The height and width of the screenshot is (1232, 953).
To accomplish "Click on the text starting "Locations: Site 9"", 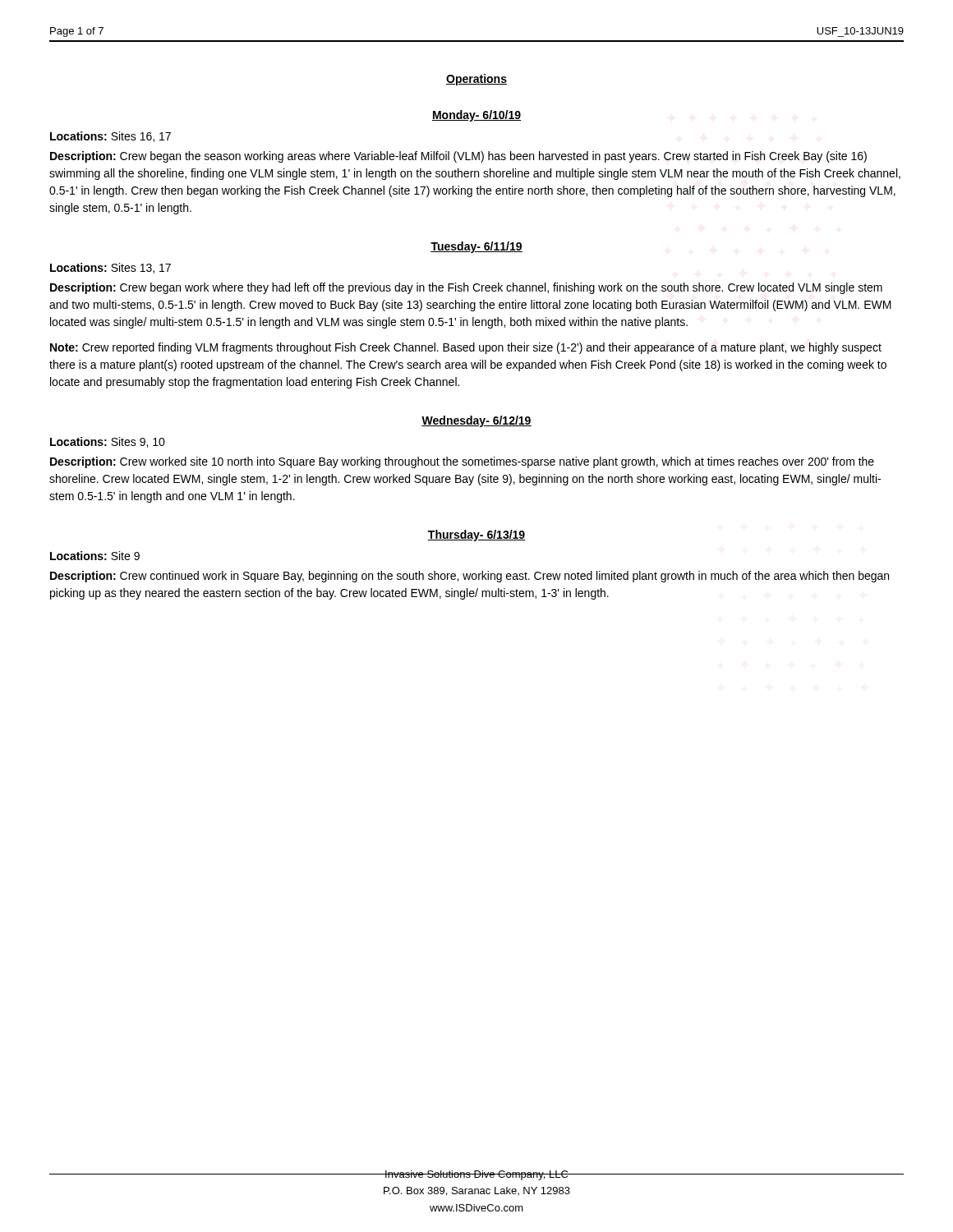I will (x=95, y=556).
